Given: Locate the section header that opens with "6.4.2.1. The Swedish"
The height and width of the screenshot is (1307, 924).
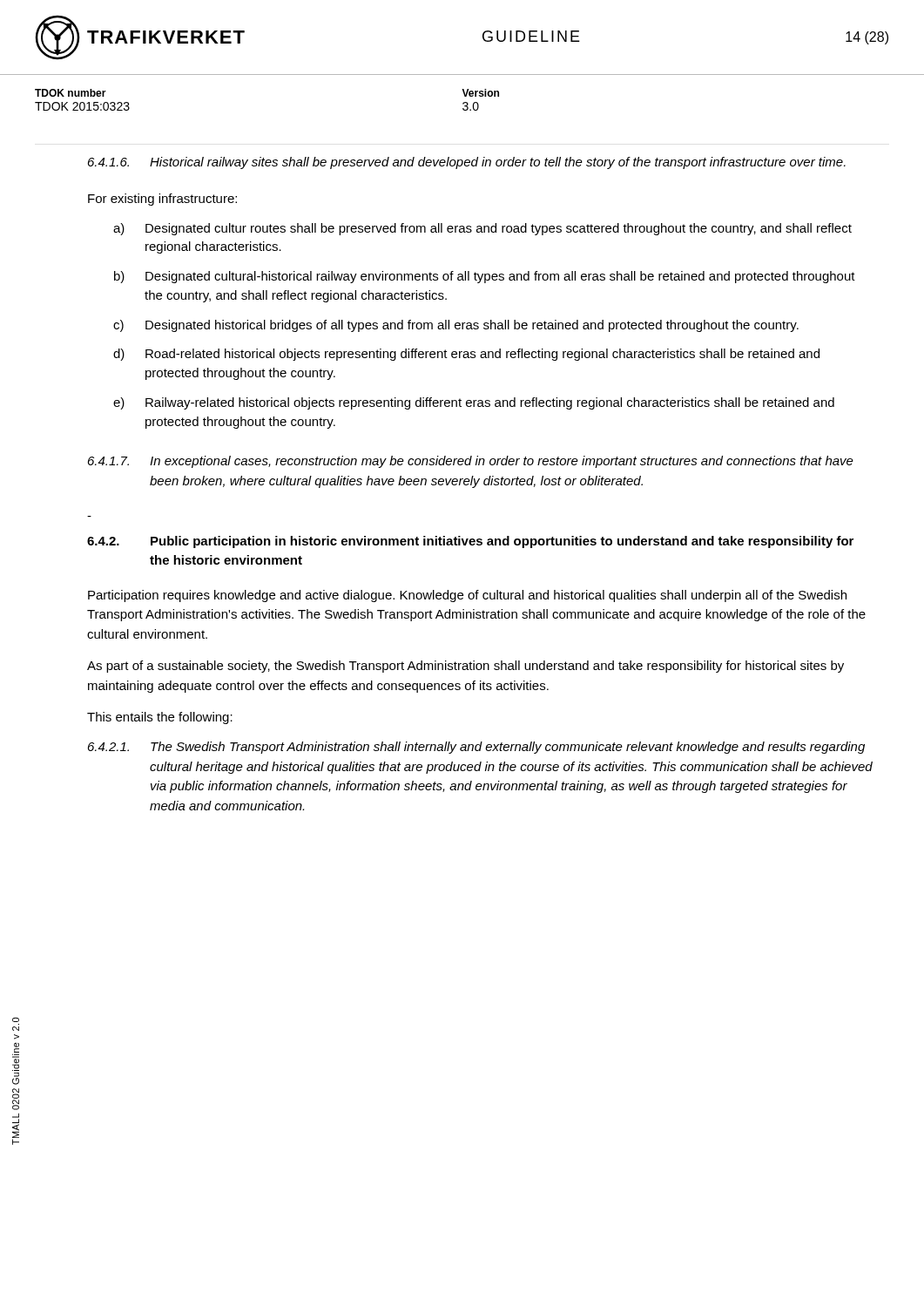Looking at the screenshot, I should click(482, 776).
